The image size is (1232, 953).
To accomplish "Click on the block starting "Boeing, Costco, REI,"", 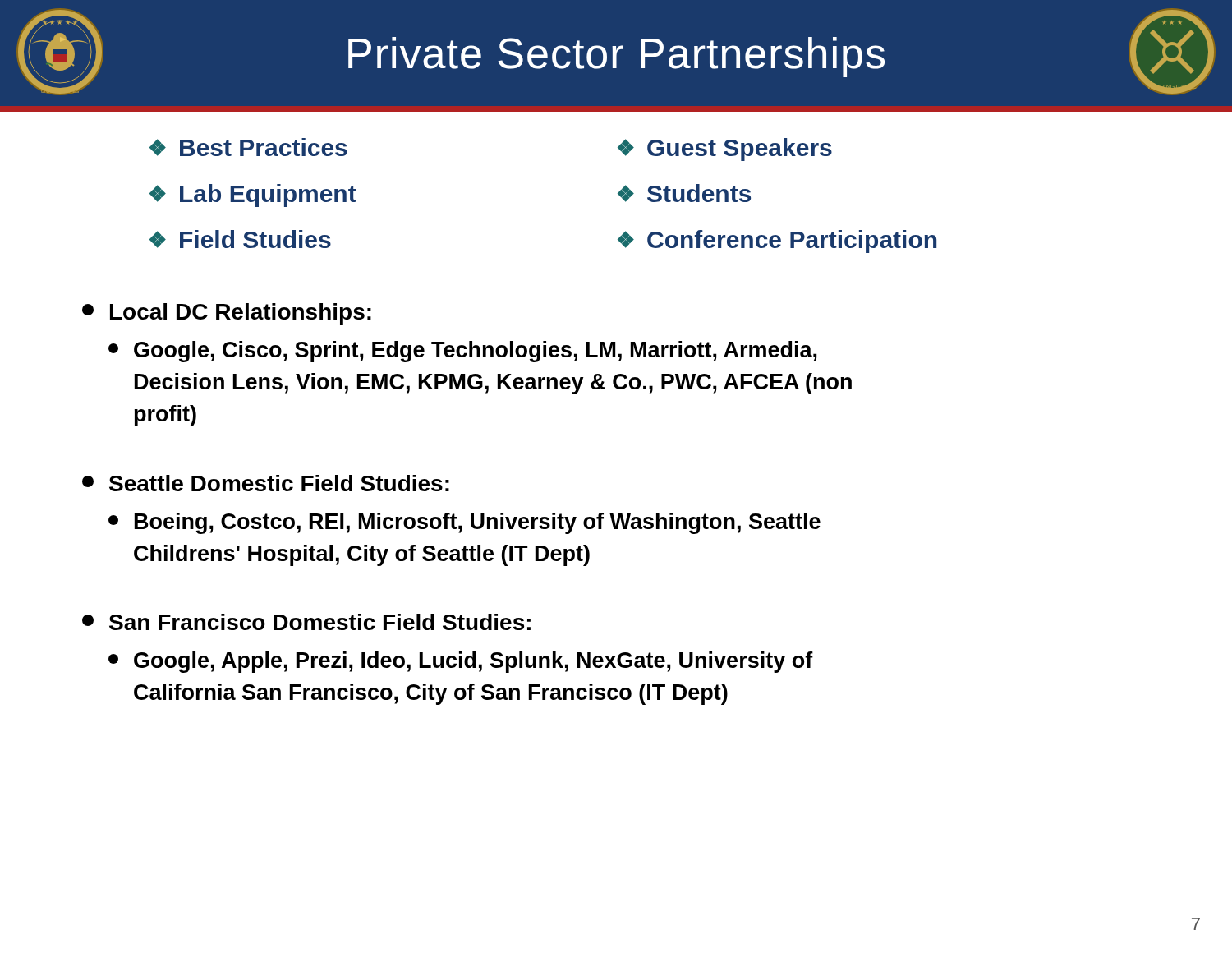I will tap(477, 538).
